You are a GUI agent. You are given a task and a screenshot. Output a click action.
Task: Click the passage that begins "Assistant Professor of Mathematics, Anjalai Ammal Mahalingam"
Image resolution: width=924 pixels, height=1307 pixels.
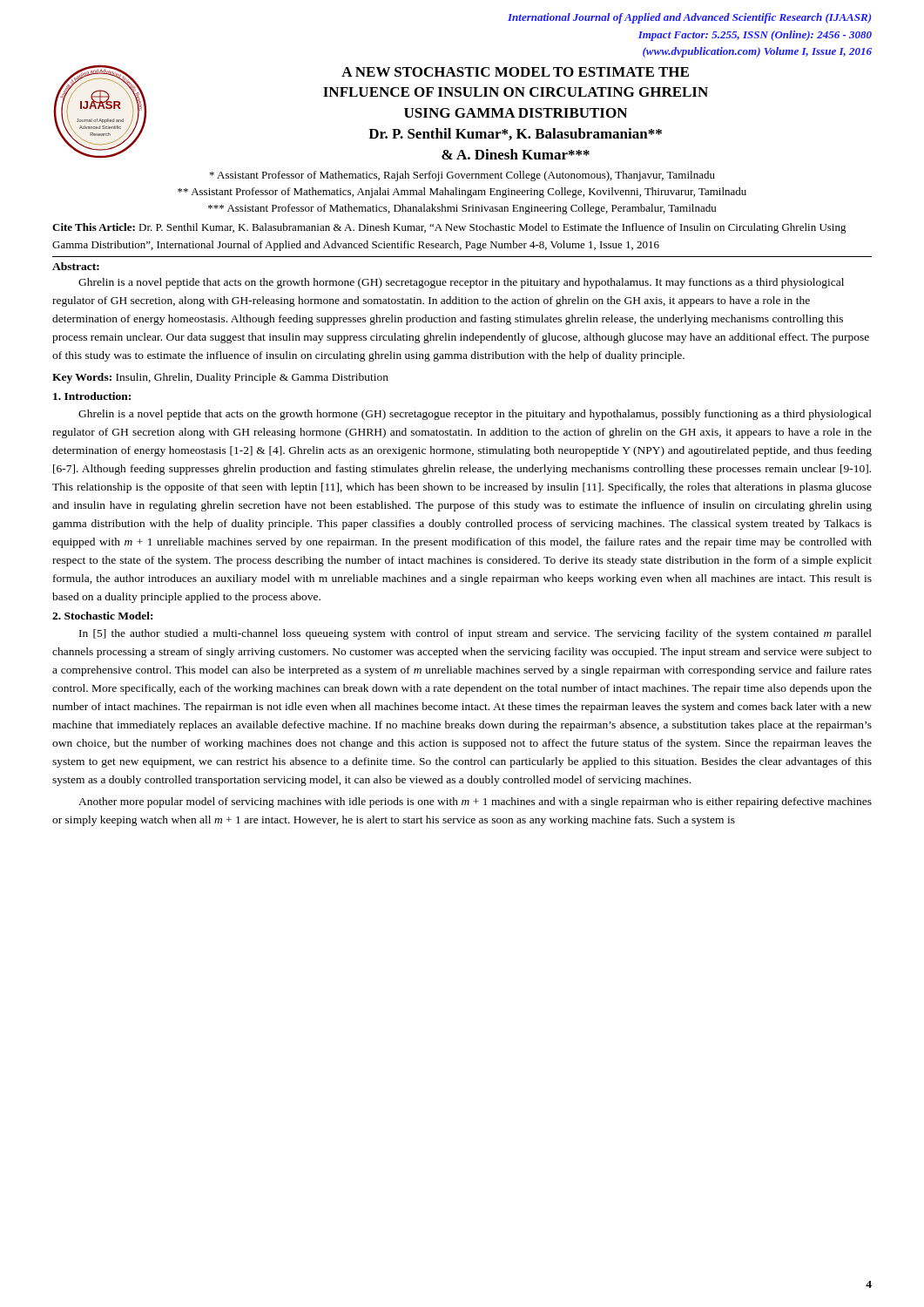click(x=462, y=192)
